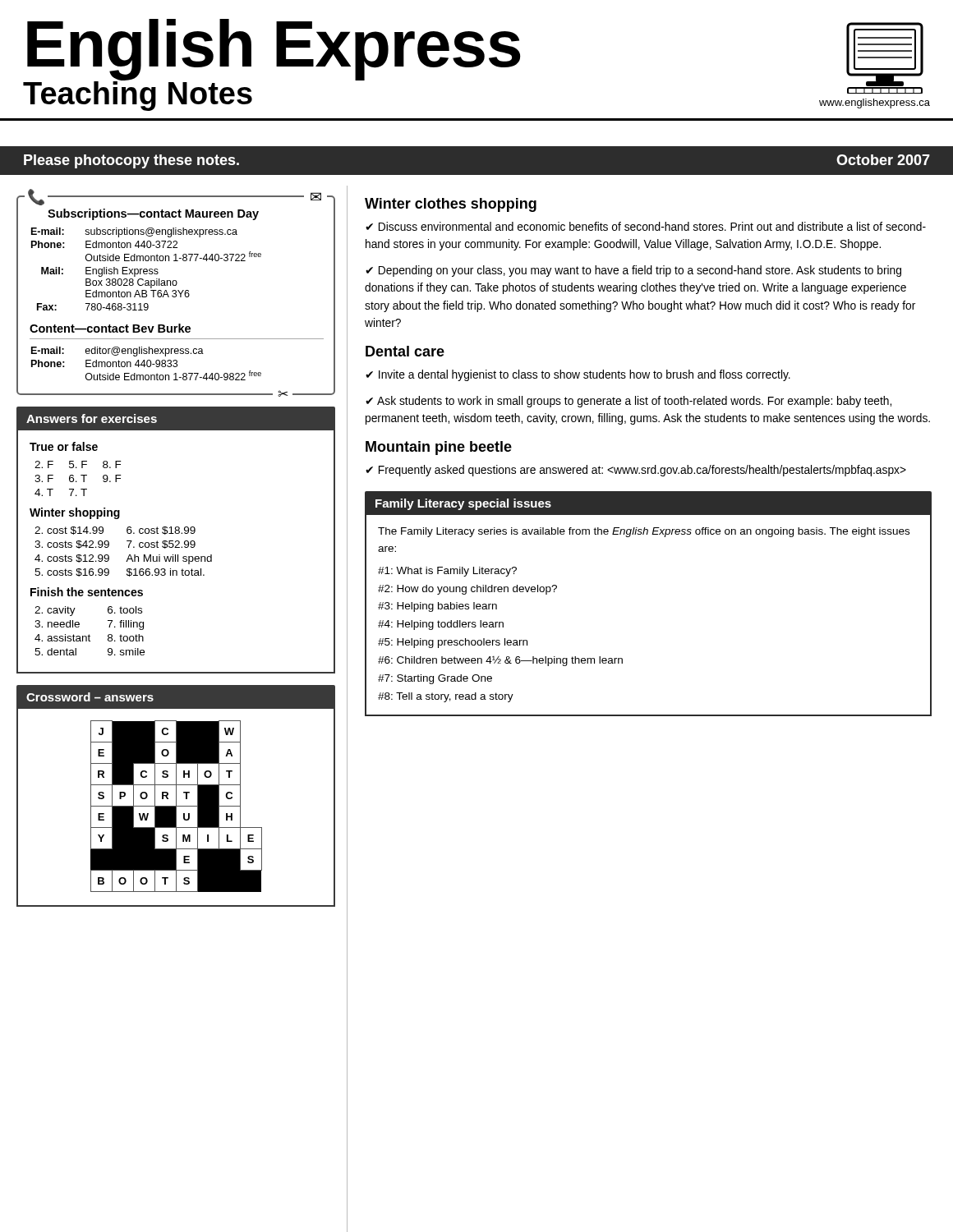Locate the section header that reads "Winter clothes shopping"

[451, 204]
